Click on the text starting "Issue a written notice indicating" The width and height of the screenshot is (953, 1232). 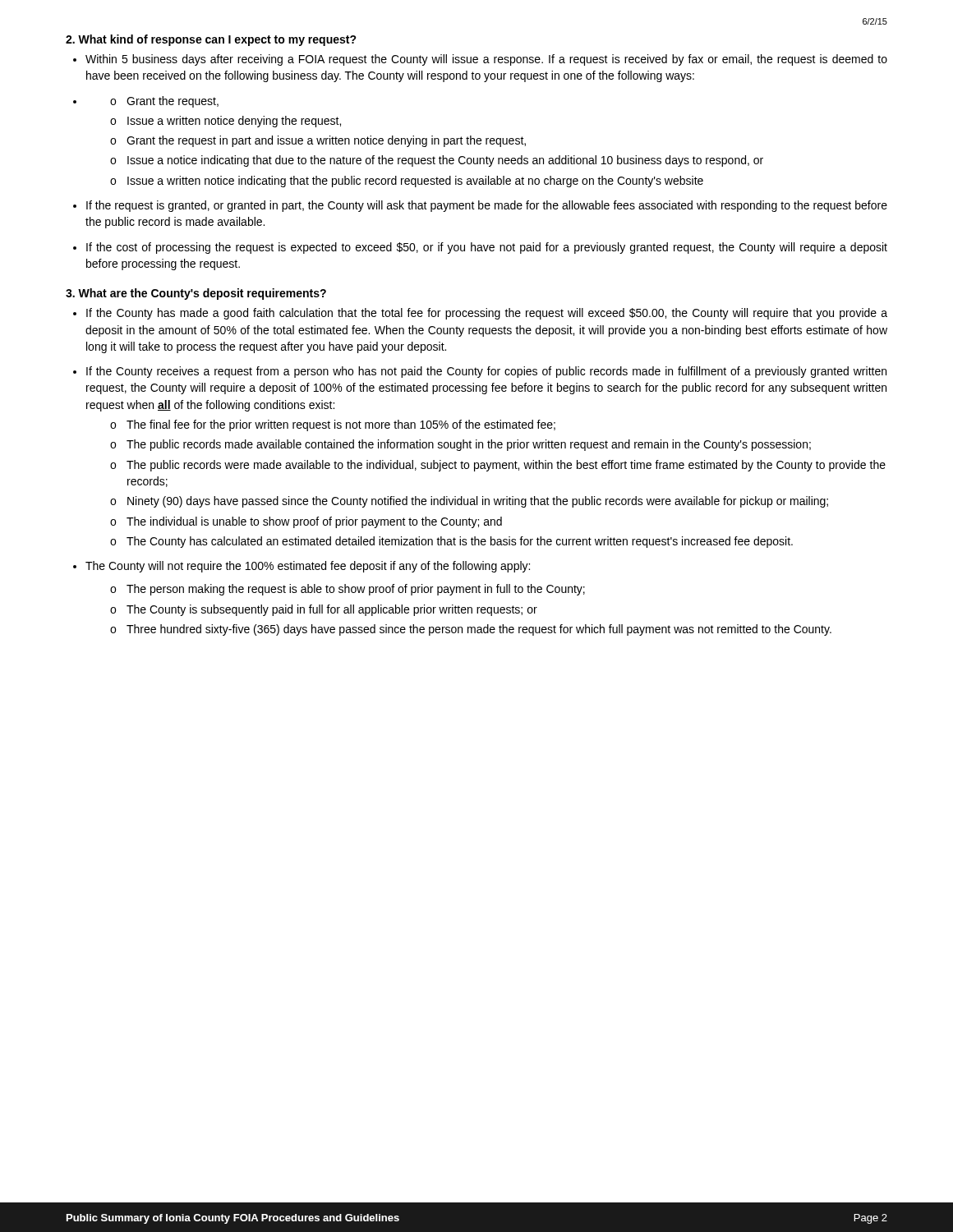point(506,181)
